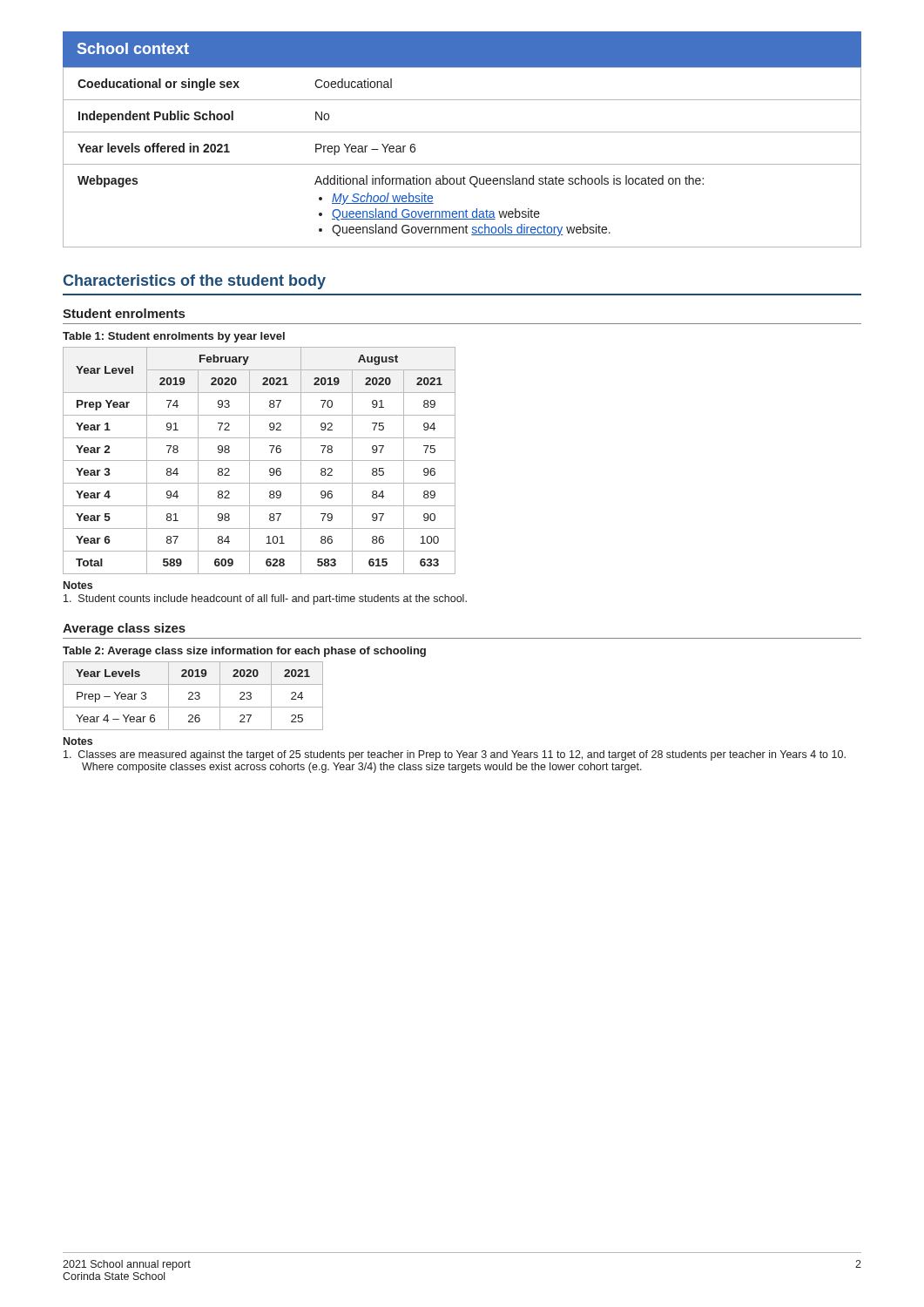The image size is (924, 1307).
Task: Click on the passage starting "Table 2: Average class size information for each"
Action: [x=245, y=650]
